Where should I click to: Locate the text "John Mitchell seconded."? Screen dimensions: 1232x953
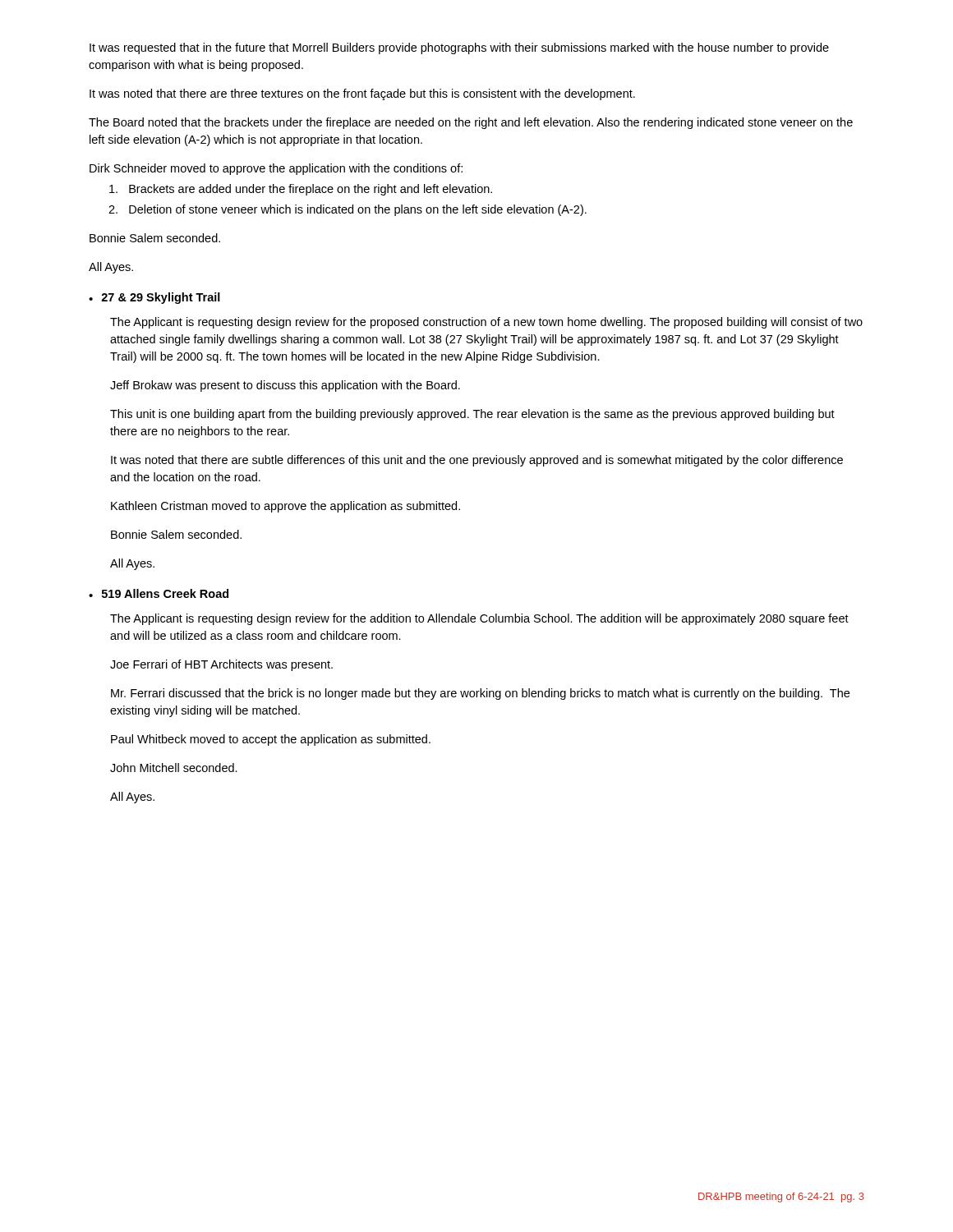(174, 768)
